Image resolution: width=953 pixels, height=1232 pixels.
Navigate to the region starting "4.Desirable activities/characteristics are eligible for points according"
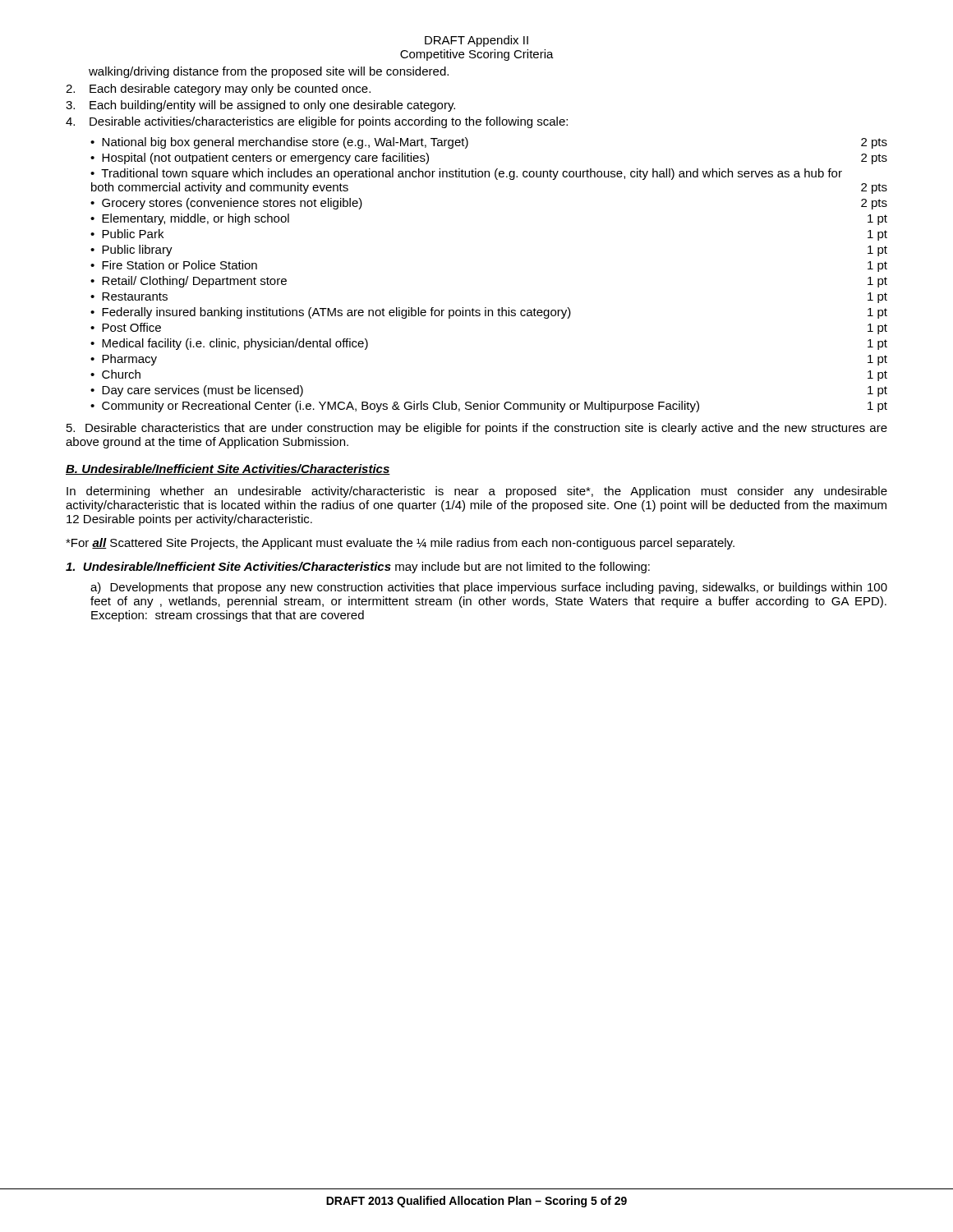coord(317,121)
